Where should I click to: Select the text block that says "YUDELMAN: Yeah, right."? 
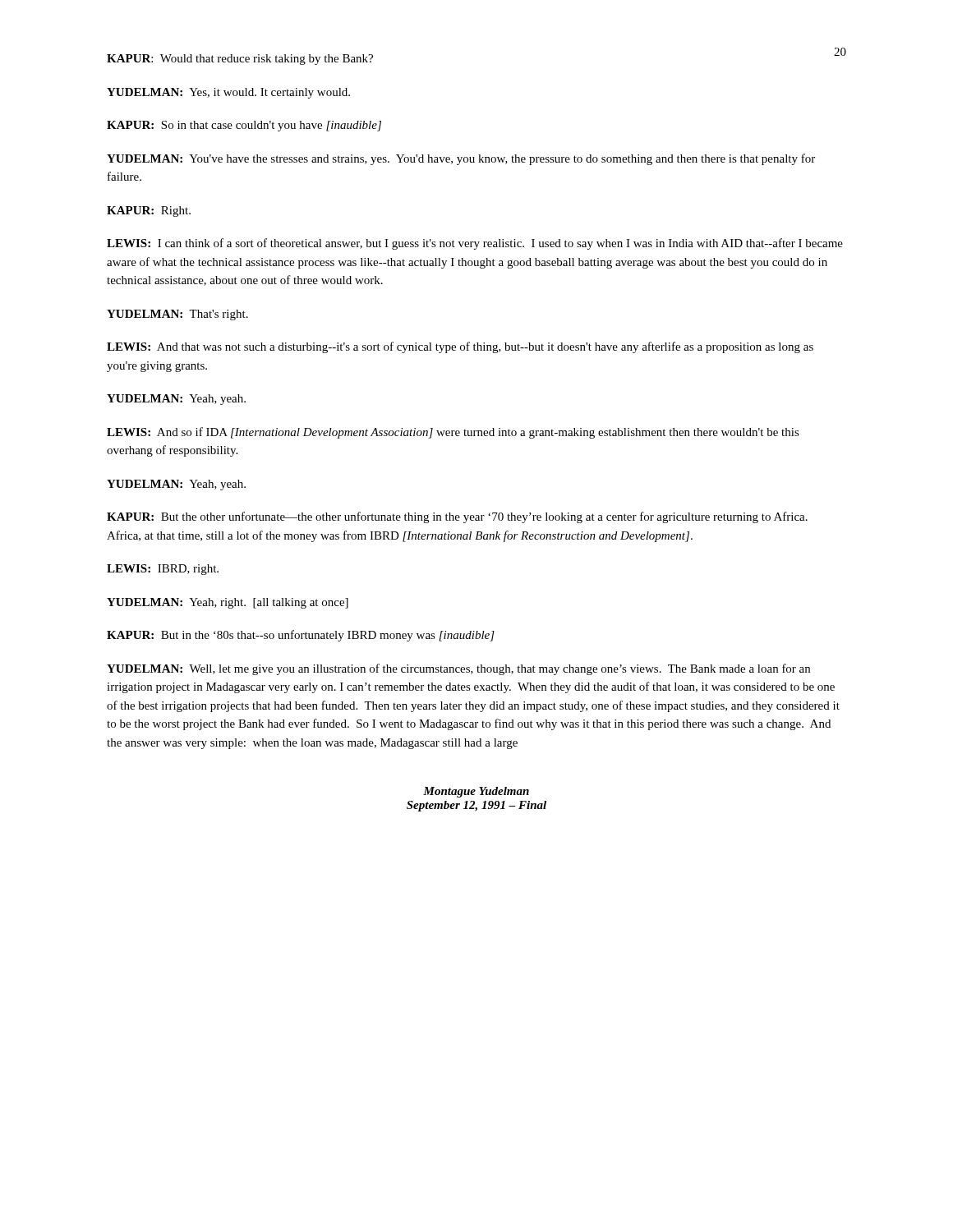pos(228,602)
